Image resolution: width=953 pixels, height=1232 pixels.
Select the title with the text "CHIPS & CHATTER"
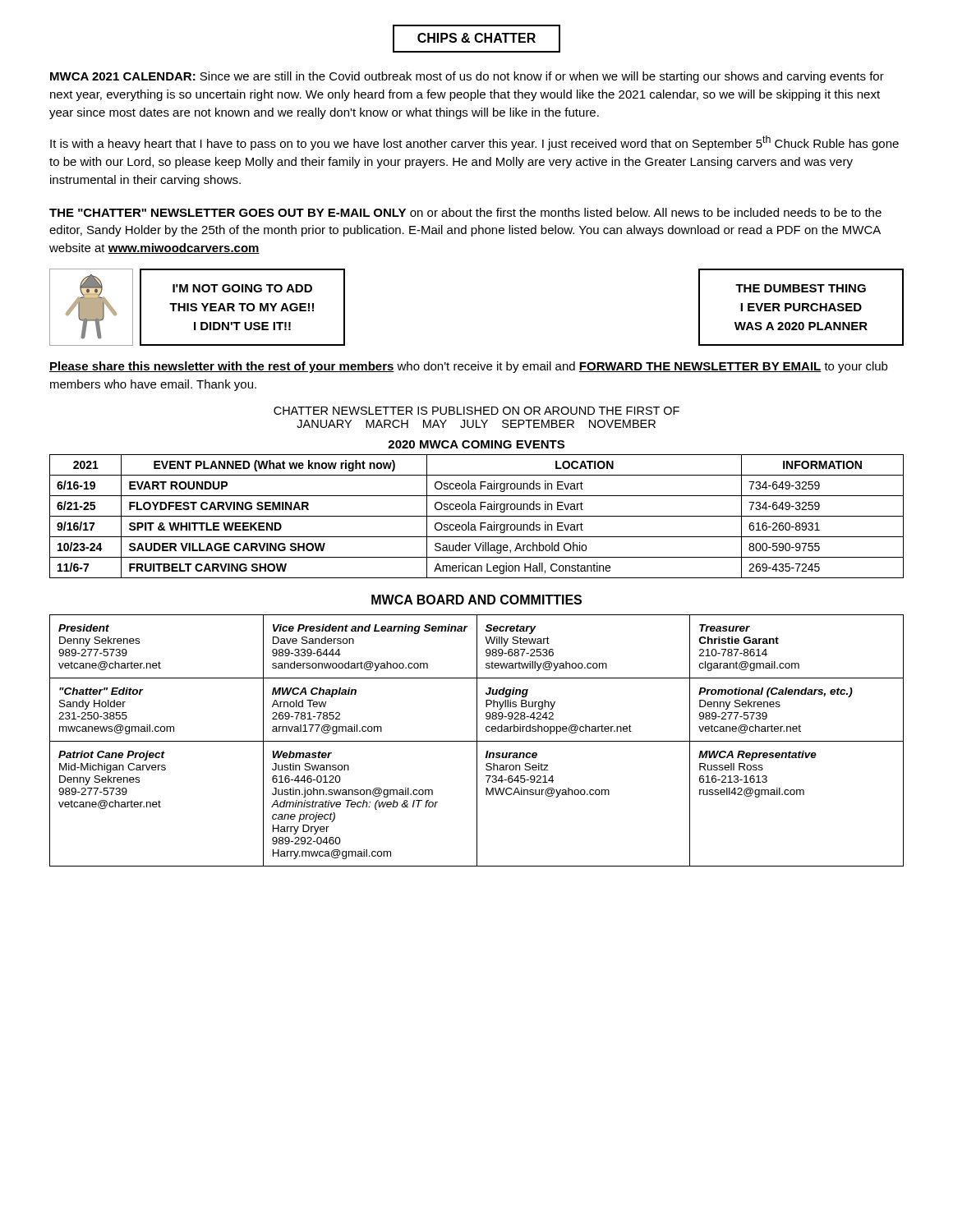[476, 39]
